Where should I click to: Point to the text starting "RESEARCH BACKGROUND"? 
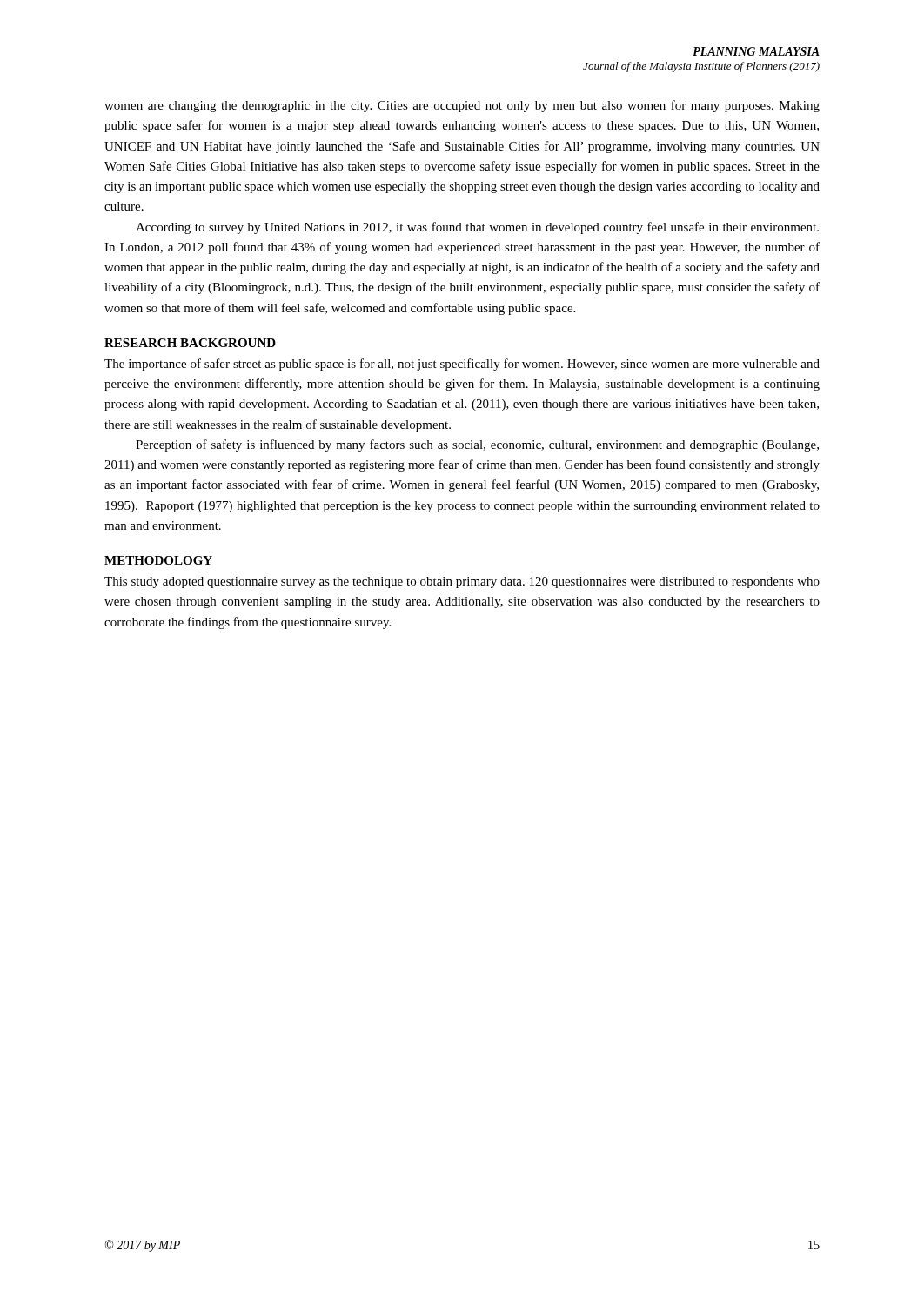click(190, 343)
